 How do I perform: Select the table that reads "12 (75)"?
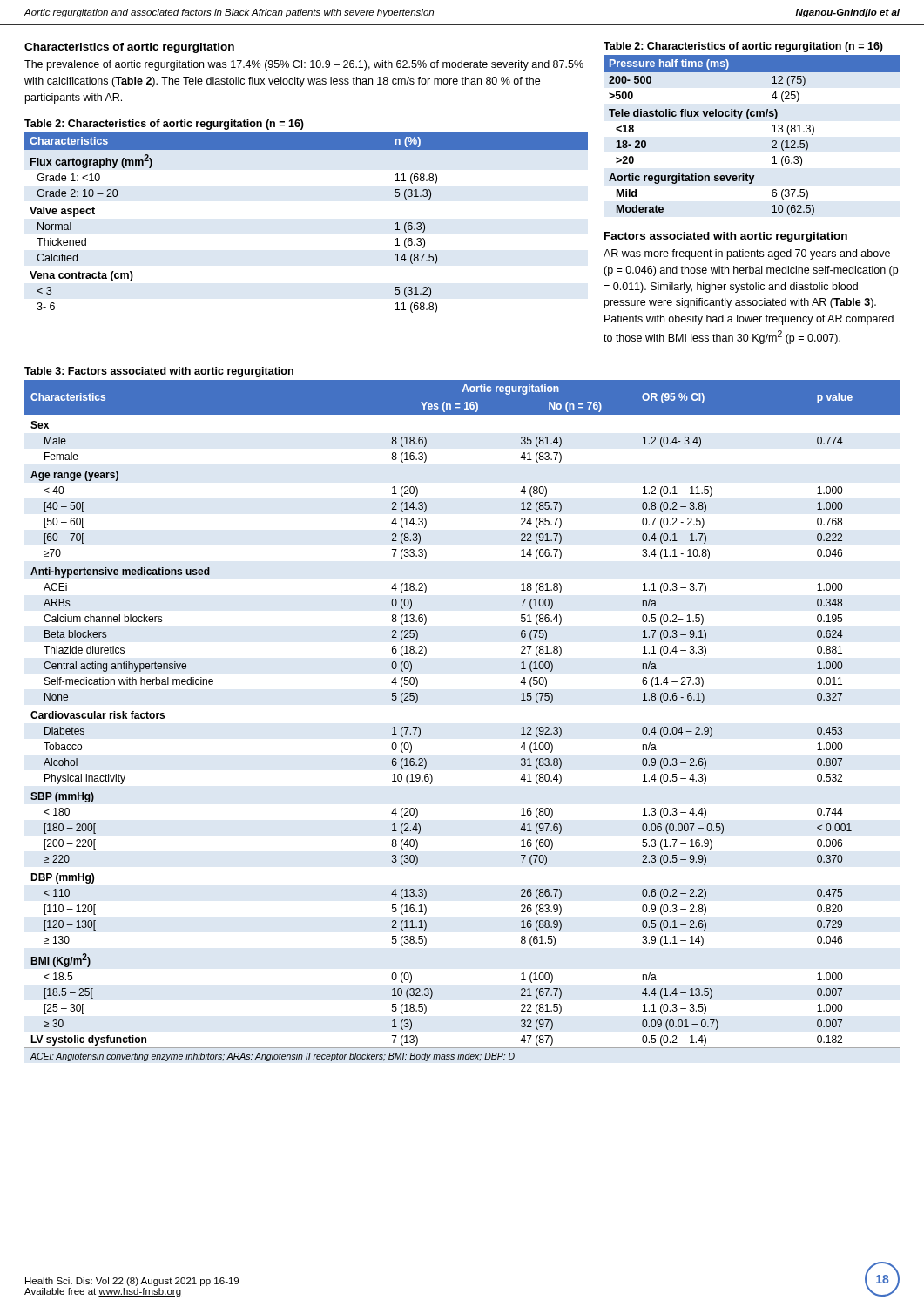click(x=752, y=129)
